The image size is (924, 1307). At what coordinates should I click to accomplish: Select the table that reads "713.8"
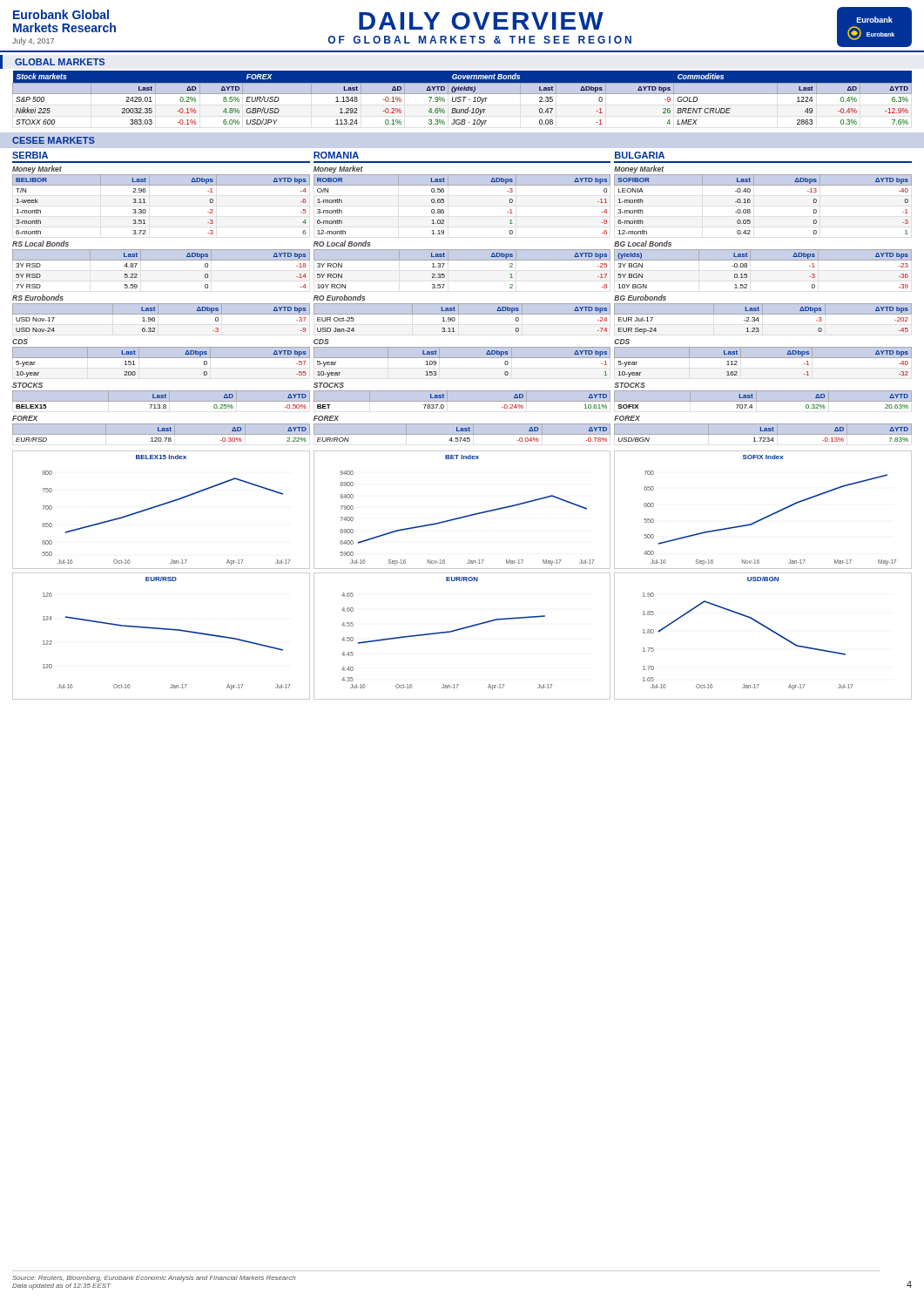(x=161, y=401)
